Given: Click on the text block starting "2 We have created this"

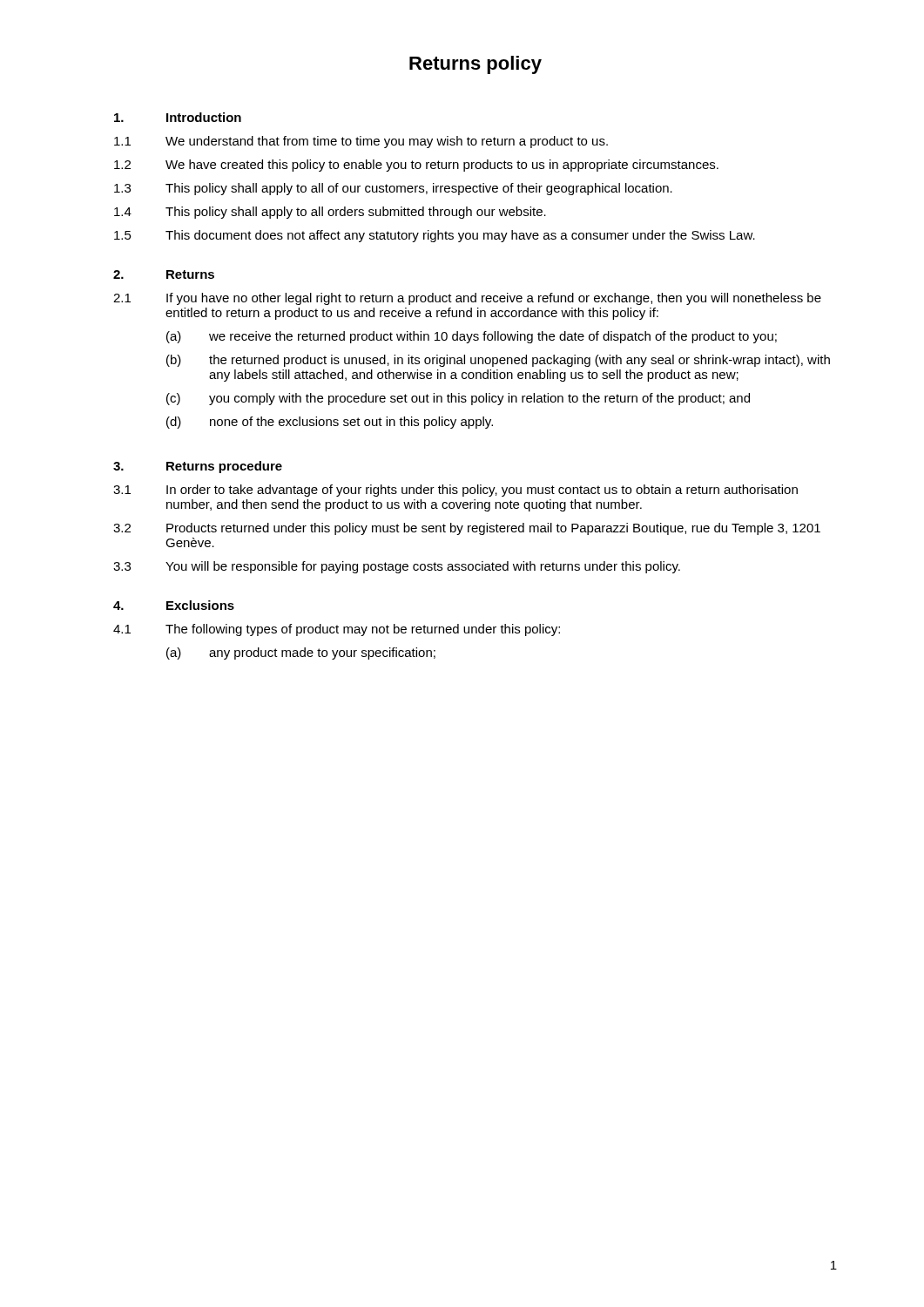Looking at the screenshot, I should [x=475, y=164].
